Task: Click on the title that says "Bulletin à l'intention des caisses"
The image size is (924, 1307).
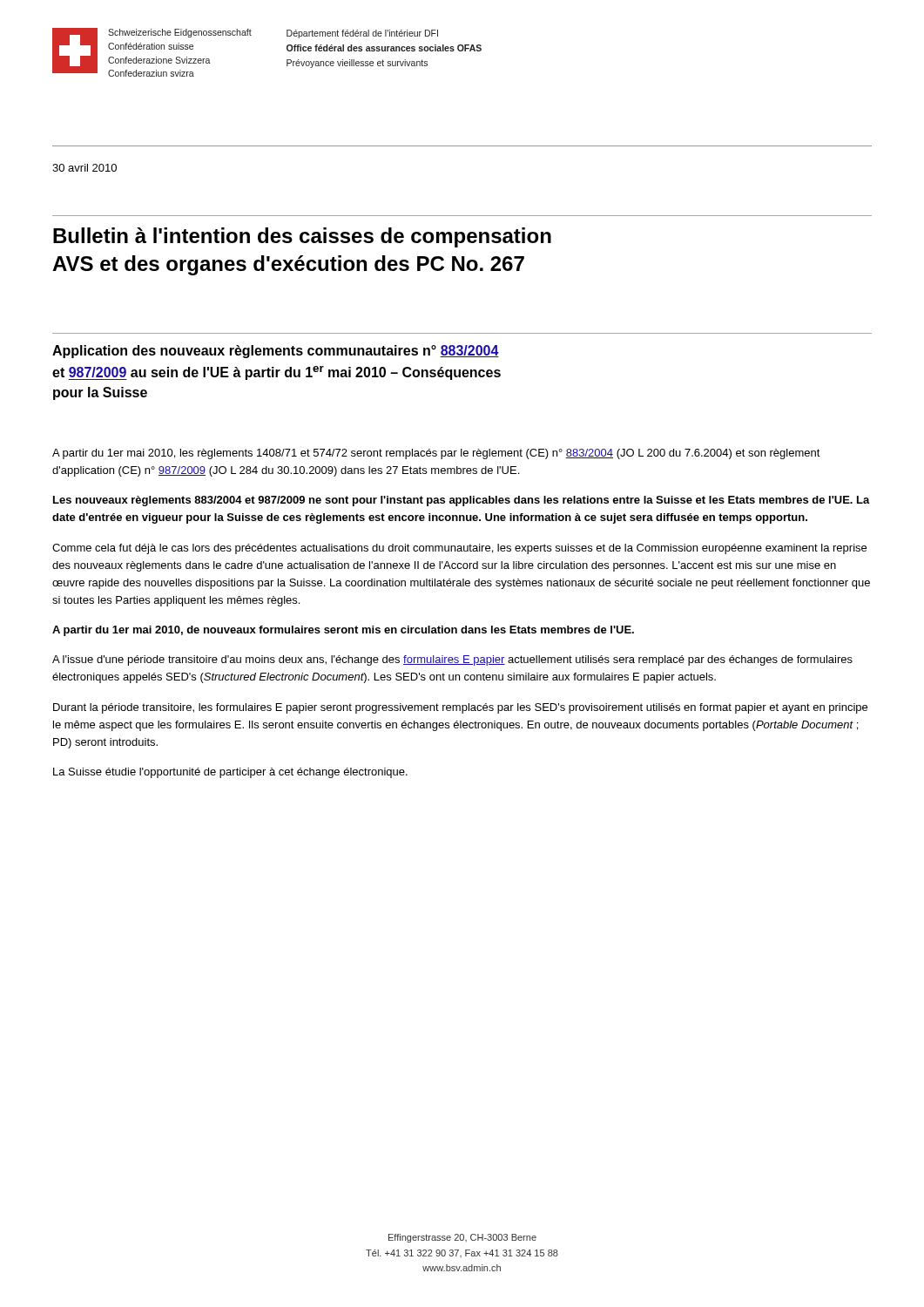Action: [x=302, y=250]
